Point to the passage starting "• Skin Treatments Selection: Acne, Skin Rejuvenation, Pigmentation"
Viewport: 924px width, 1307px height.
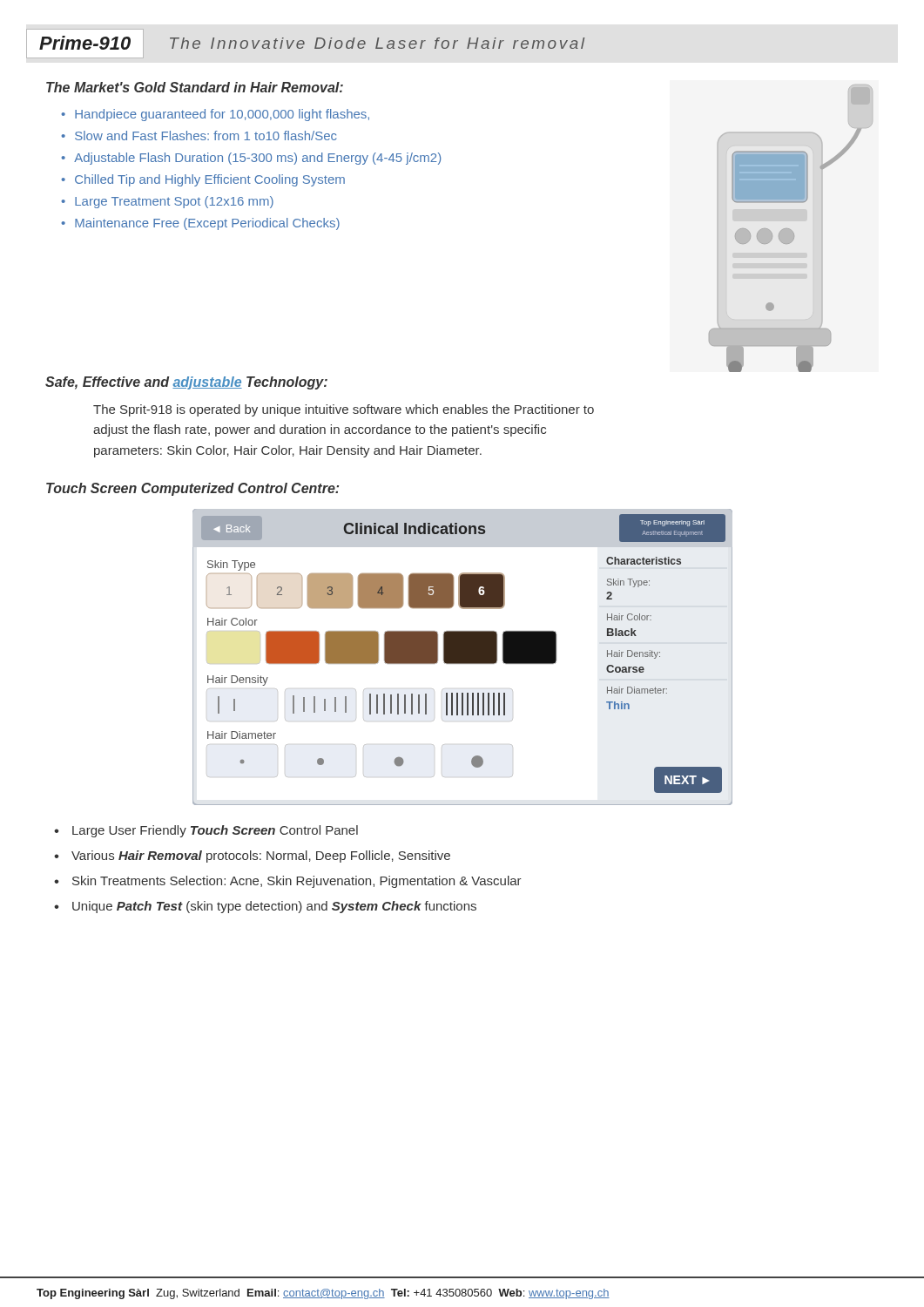pos(288,882)
